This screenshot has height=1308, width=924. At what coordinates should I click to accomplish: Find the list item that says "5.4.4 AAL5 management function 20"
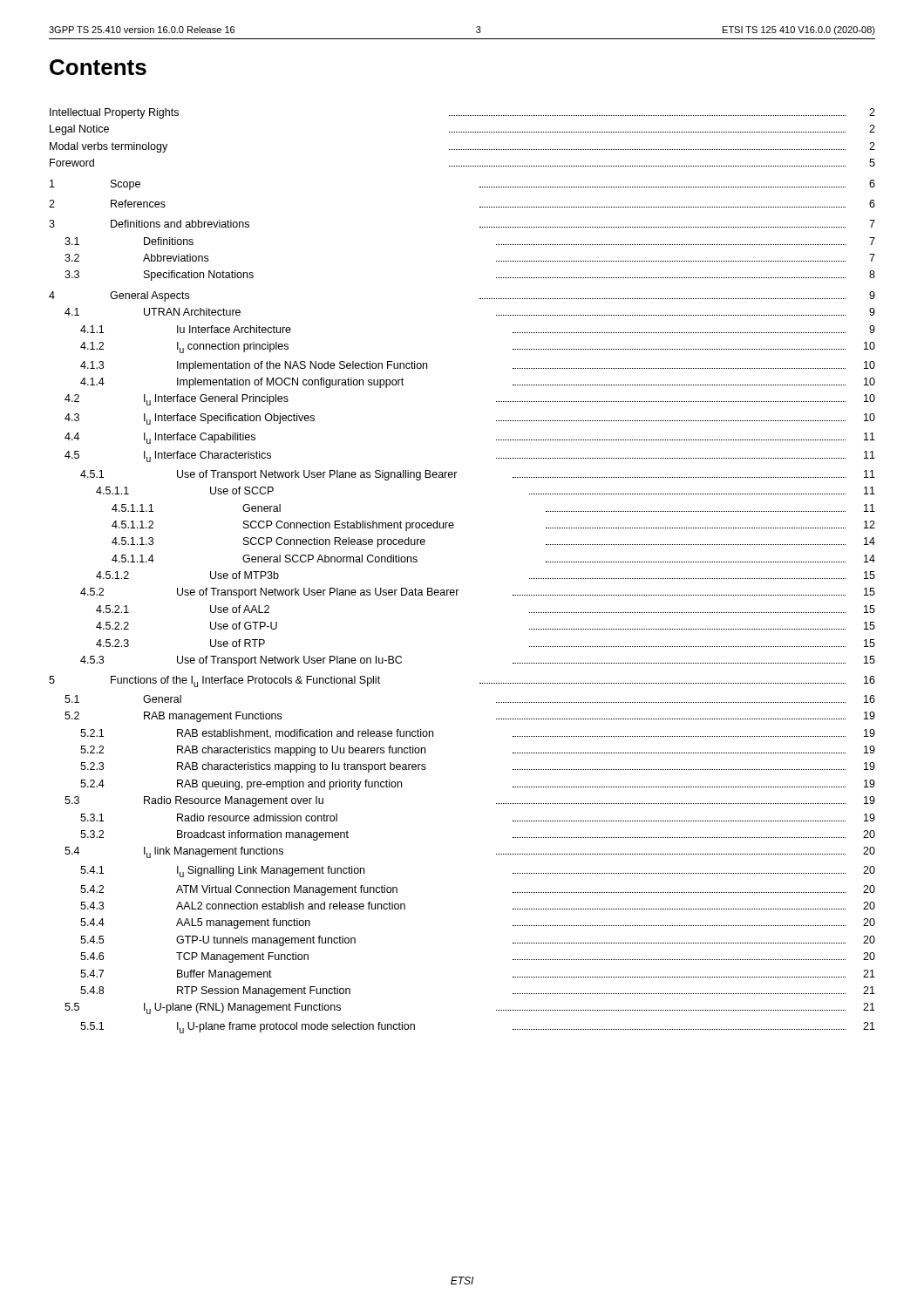91,923
